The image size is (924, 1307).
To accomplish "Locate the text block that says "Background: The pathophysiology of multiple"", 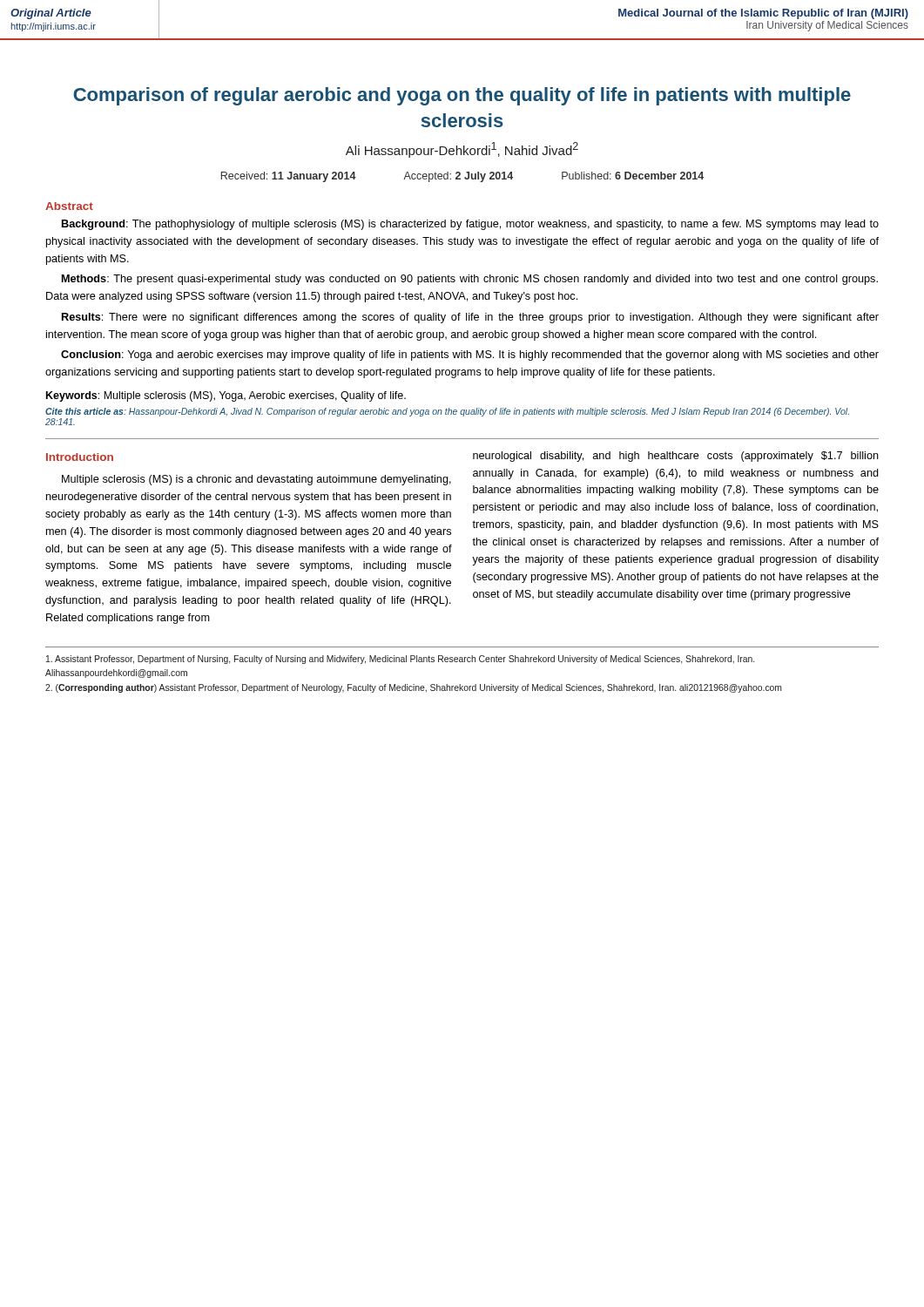I will click(x=462, y=299).
